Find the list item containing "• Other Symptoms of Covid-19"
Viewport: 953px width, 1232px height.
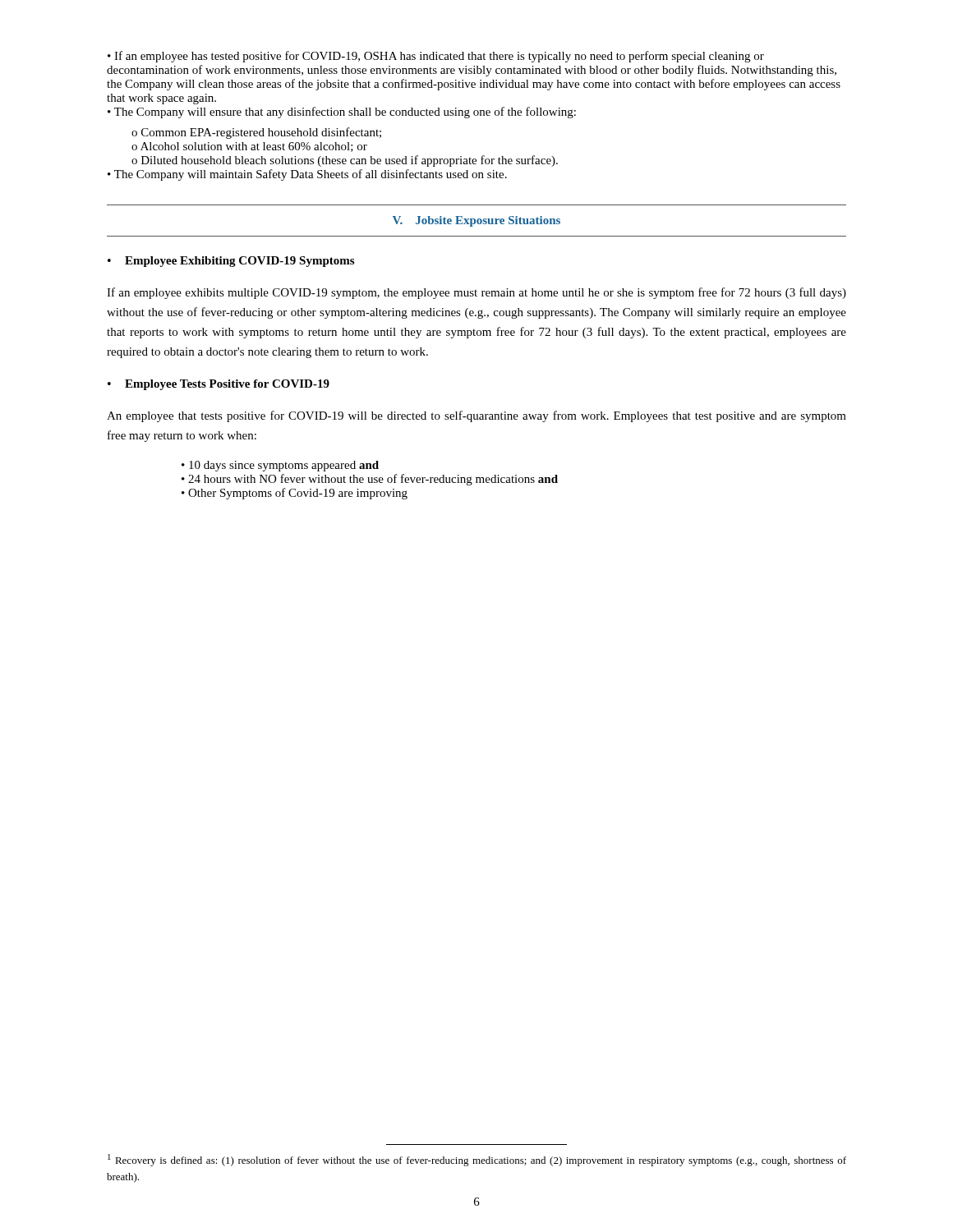(x=513, y=493)
